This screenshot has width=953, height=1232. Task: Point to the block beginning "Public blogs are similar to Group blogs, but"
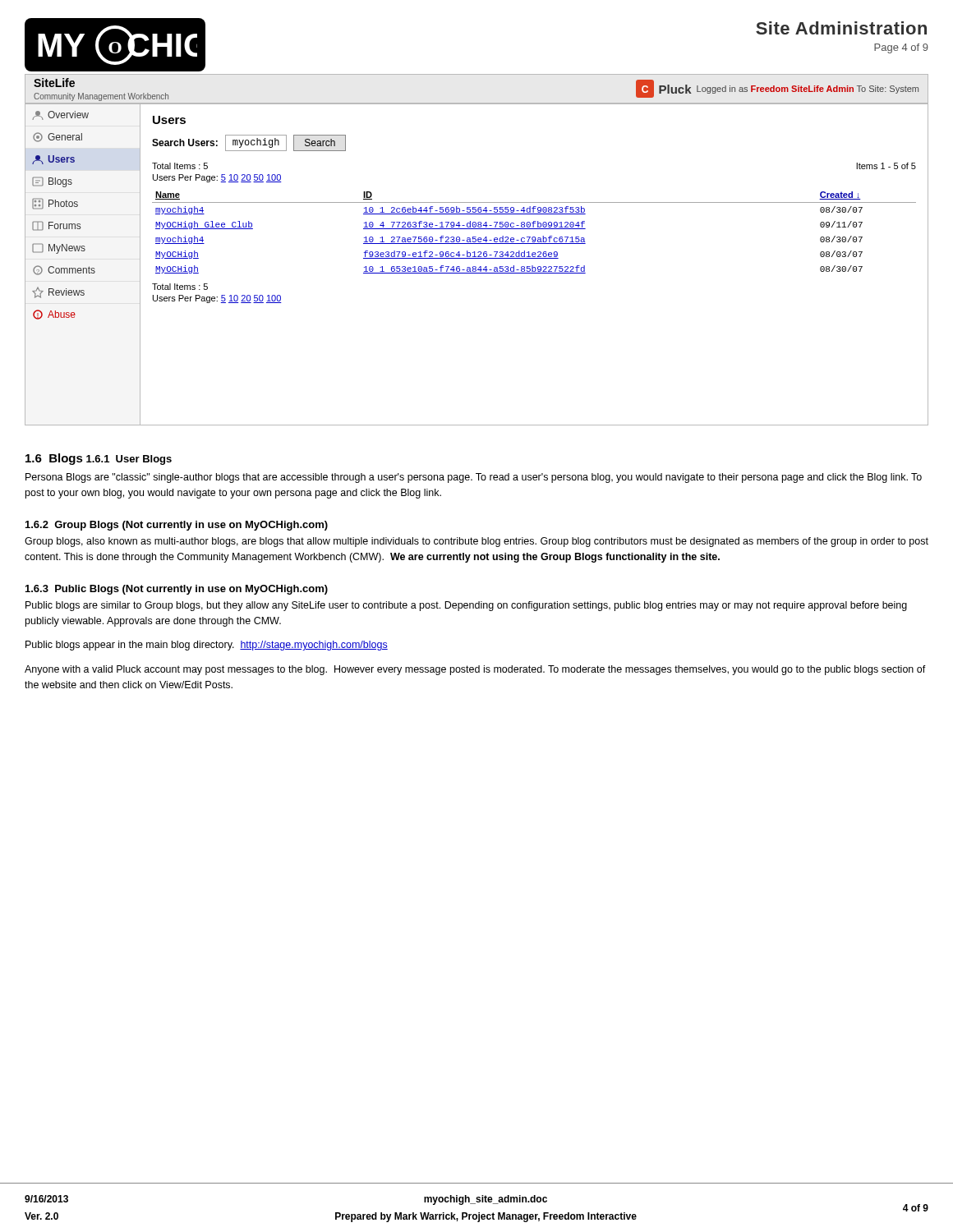click(x=466, y=613)
